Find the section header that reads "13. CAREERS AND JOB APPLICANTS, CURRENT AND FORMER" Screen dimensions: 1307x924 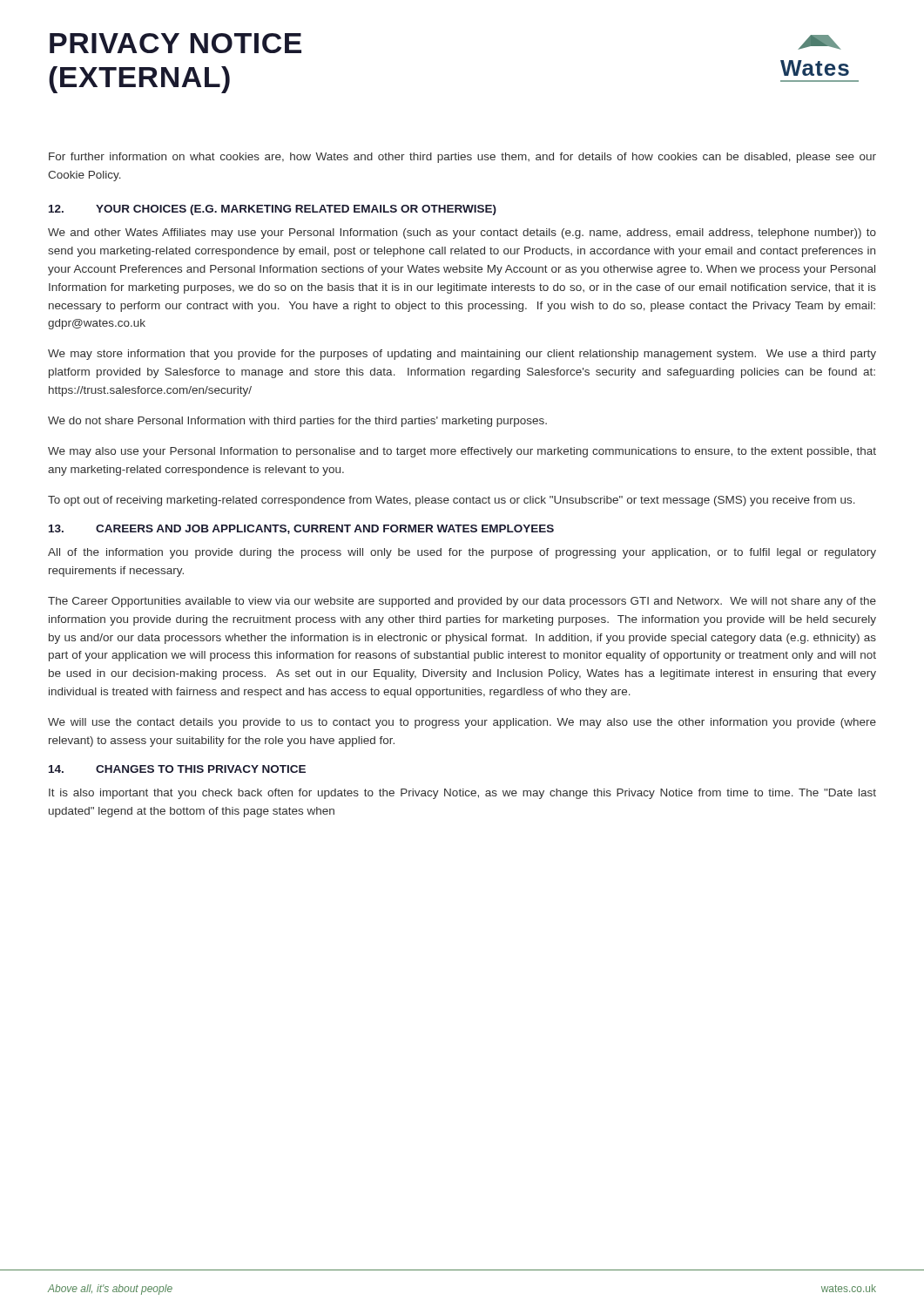pyautogui.click(x=301, y=528)
